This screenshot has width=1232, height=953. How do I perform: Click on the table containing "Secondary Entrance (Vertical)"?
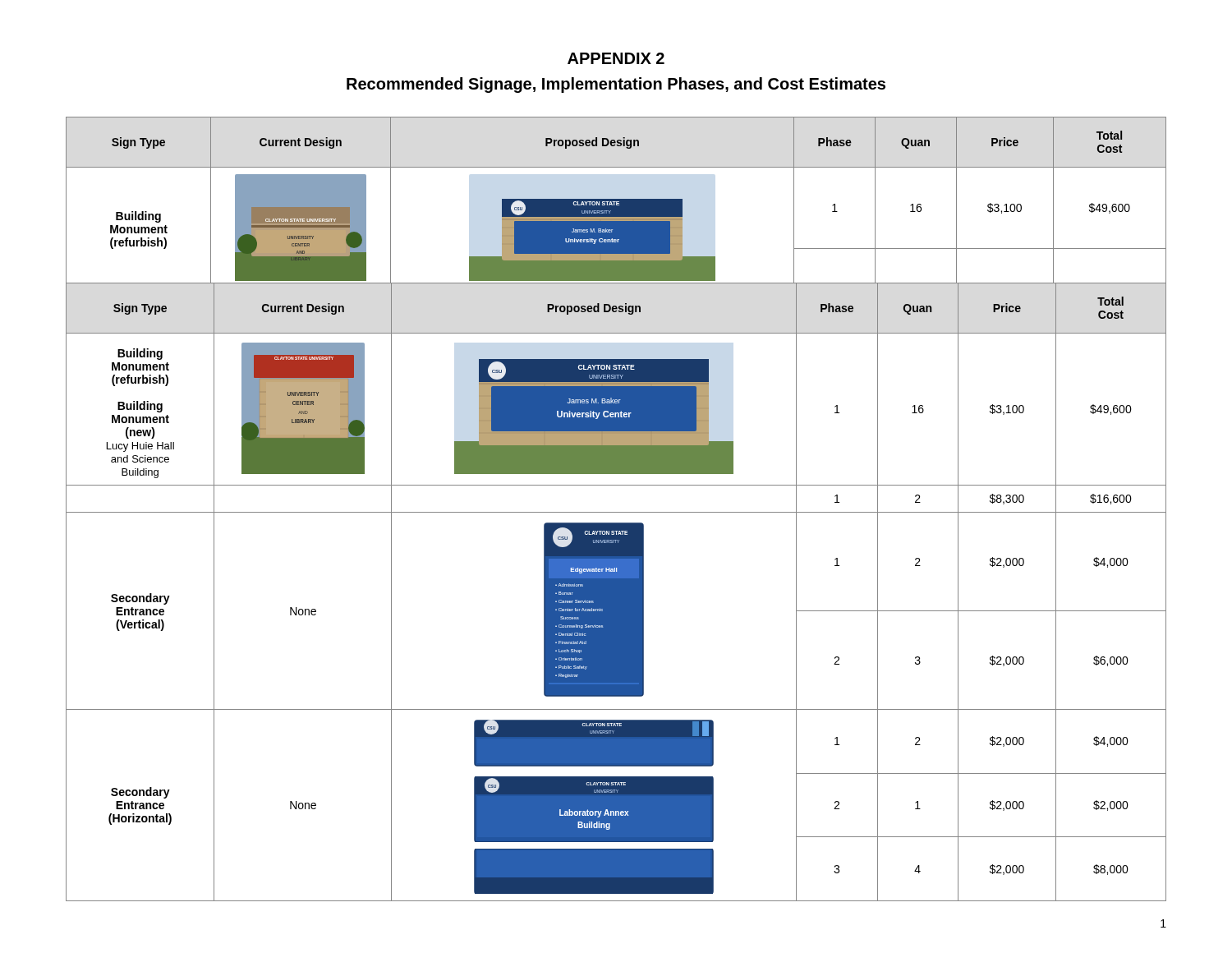pos(616,592)
